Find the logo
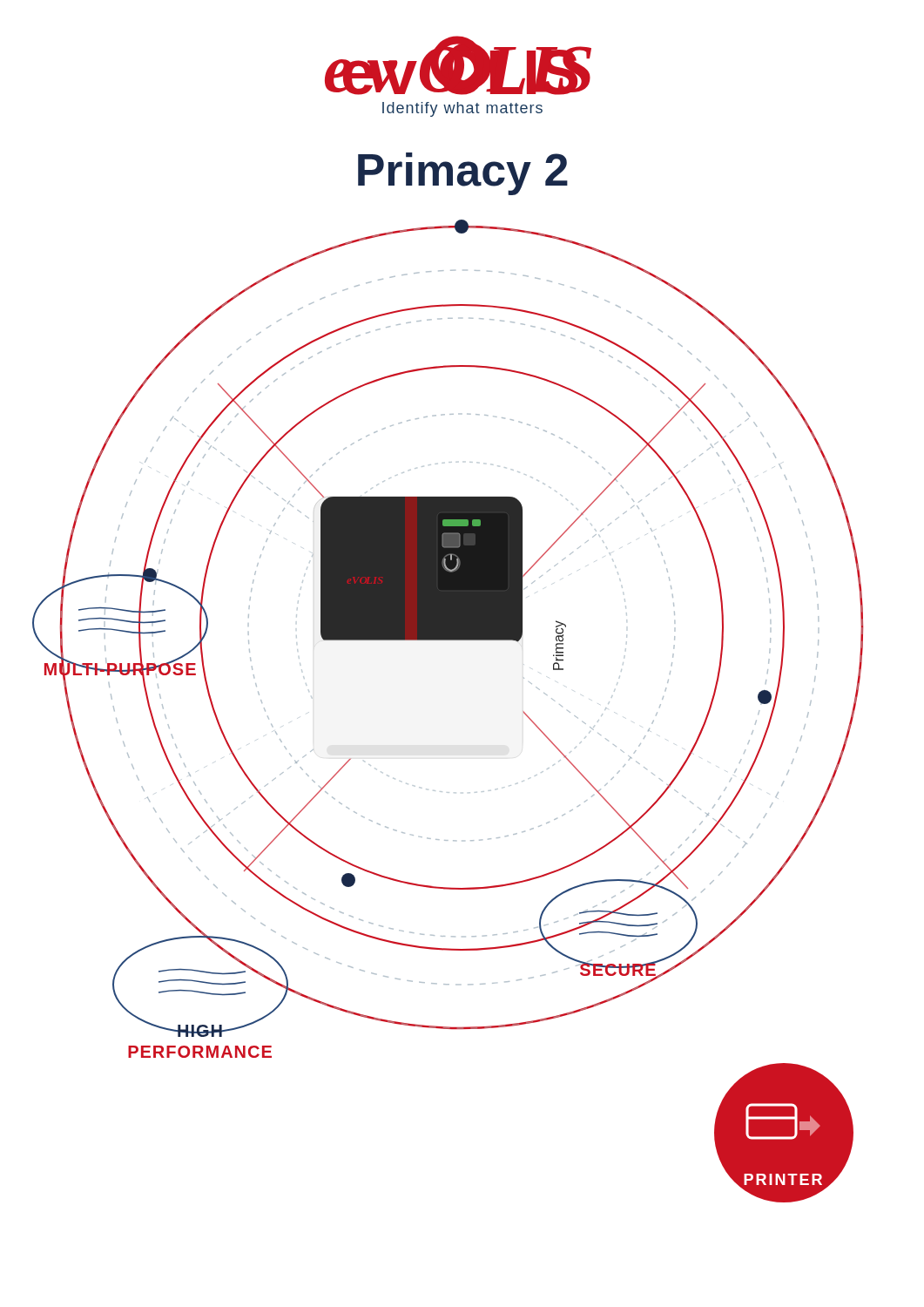This screenshot has height=1307, width=924. pyautogui.click(x=462, y=76)
